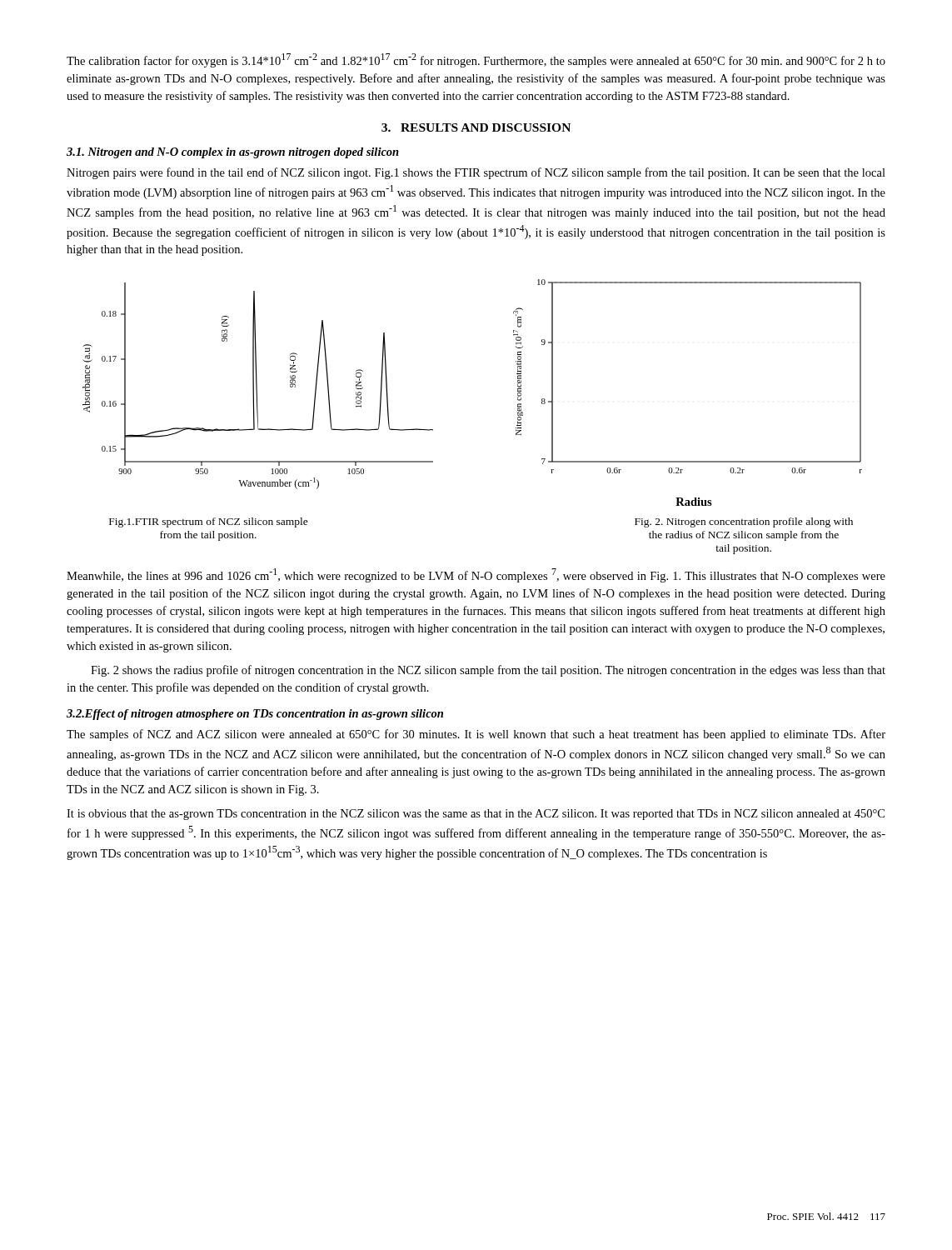Locate the block starting "Nitrogen pairs were found in the"

click(x=476, y=211)
